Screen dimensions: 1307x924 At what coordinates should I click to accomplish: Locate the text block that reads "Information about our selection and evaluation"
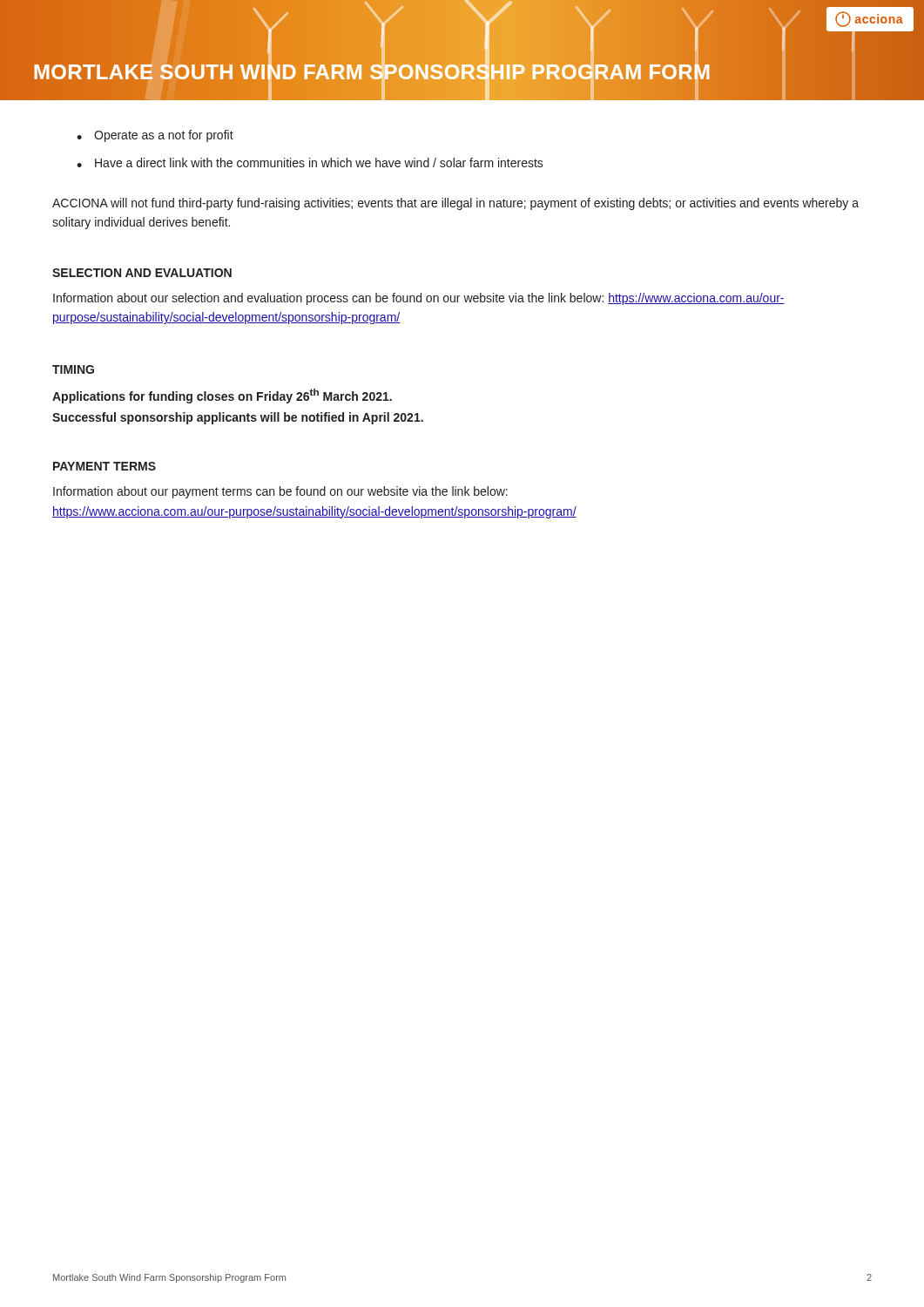(418, 308)
